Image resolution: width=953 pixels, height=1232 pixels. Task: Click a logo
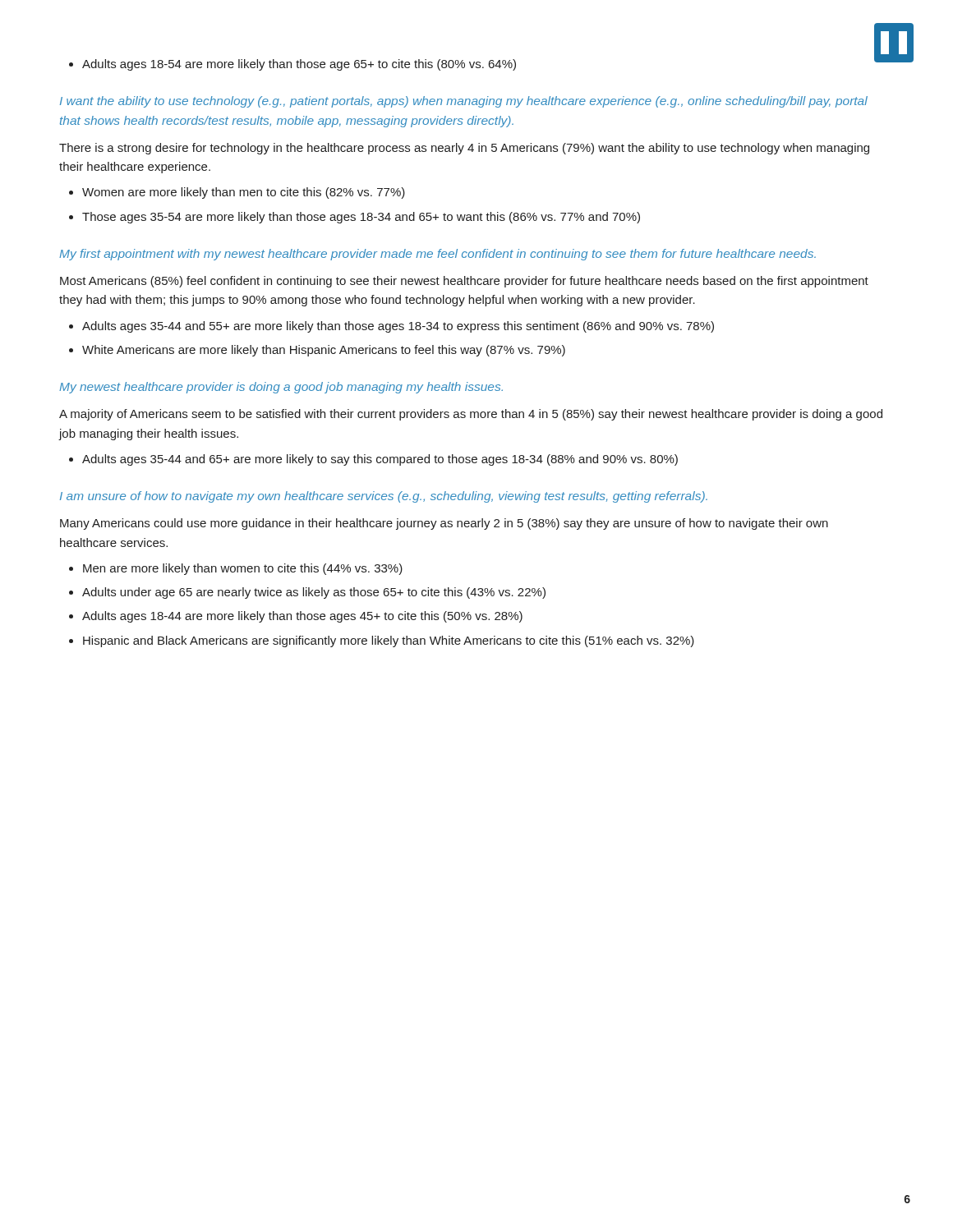pos(894,43)
